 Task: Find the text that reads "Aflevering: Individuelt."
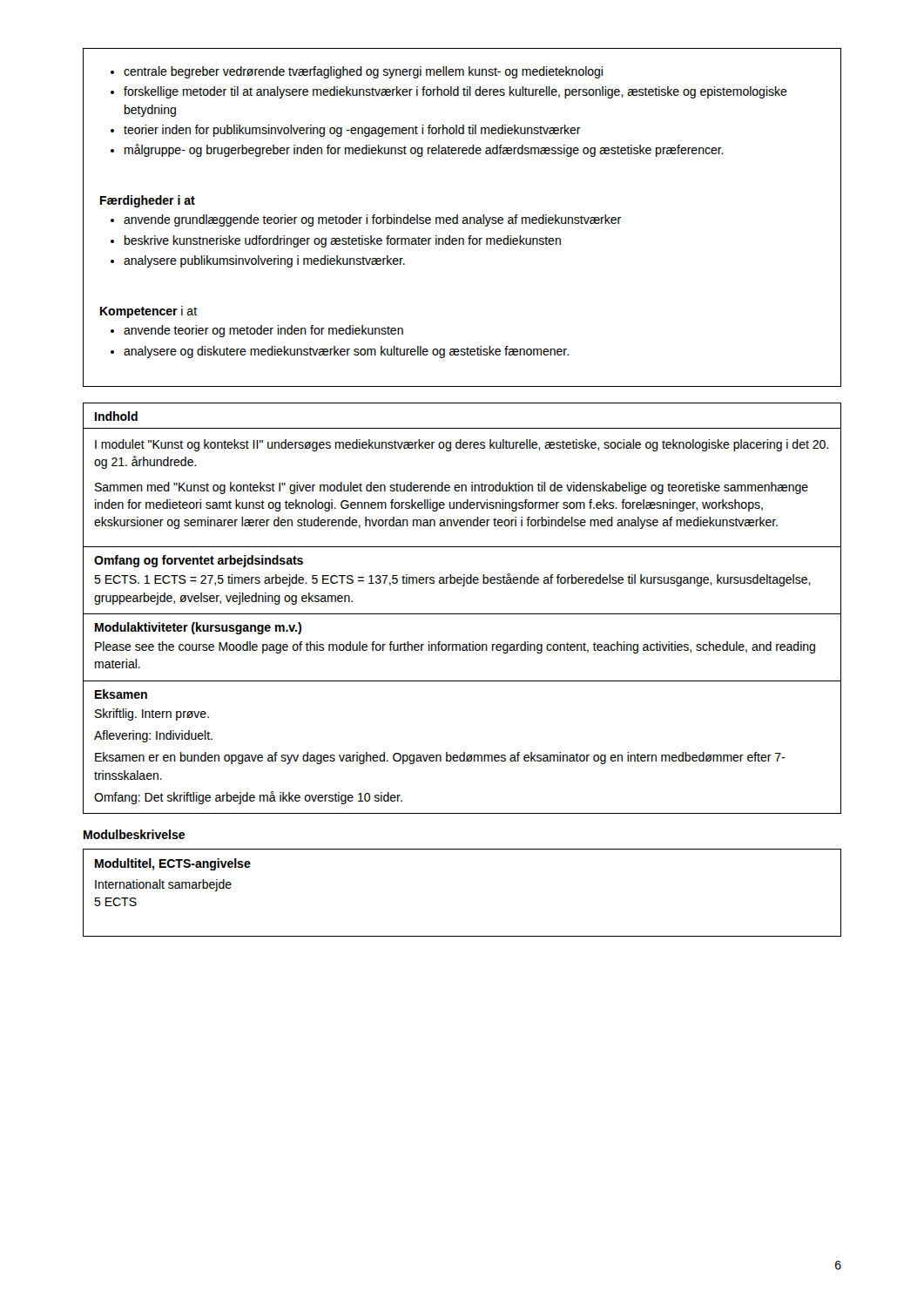154,735
